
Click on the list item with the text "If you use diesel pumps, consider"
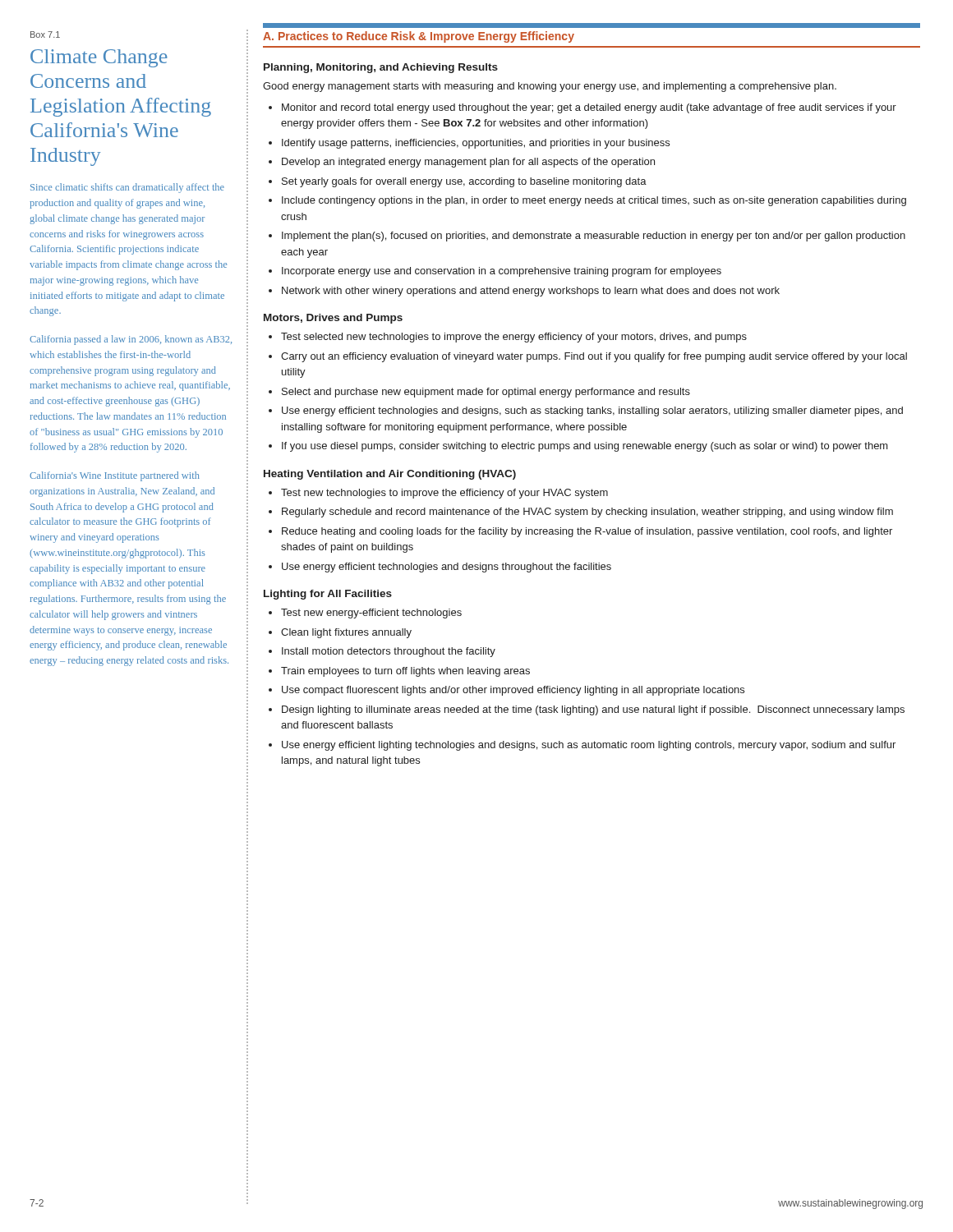585,446
